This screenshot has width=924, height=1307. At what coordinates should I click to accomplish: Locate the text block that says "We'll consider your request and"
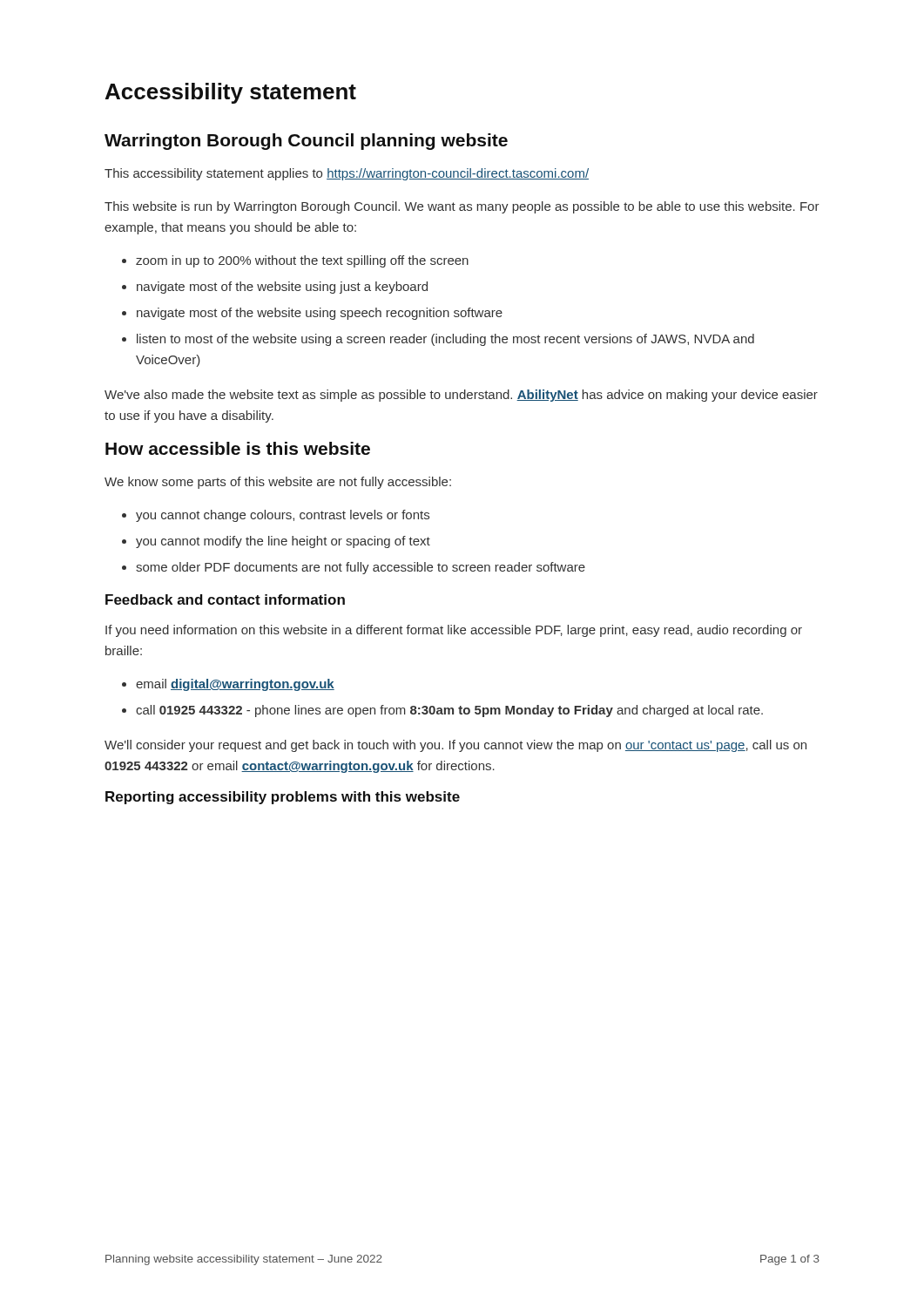462,755
